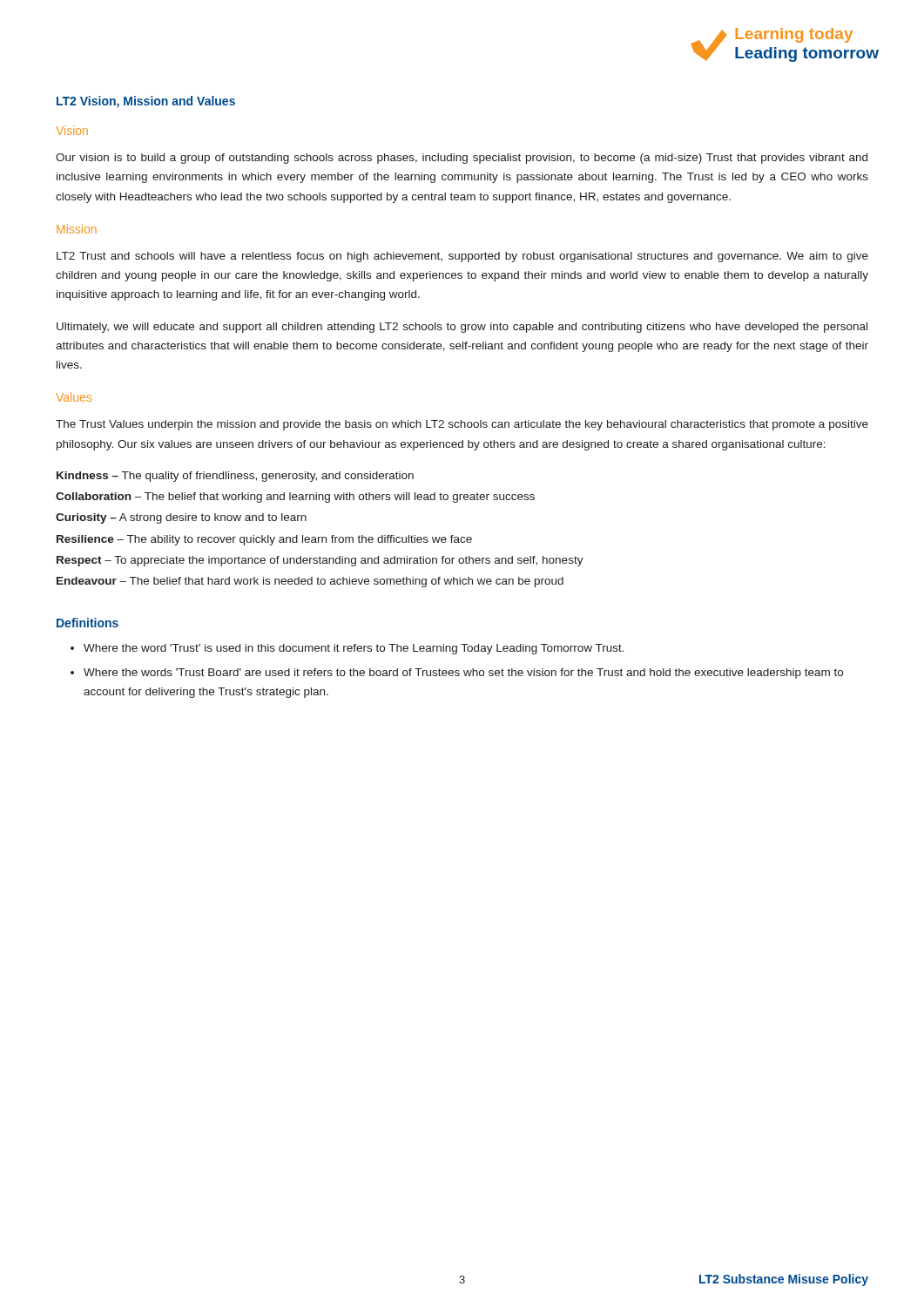Click on the text block containing "Our vision is to"
The height and width of the screenshot is (1307, 924).
(x=462, y=177)
